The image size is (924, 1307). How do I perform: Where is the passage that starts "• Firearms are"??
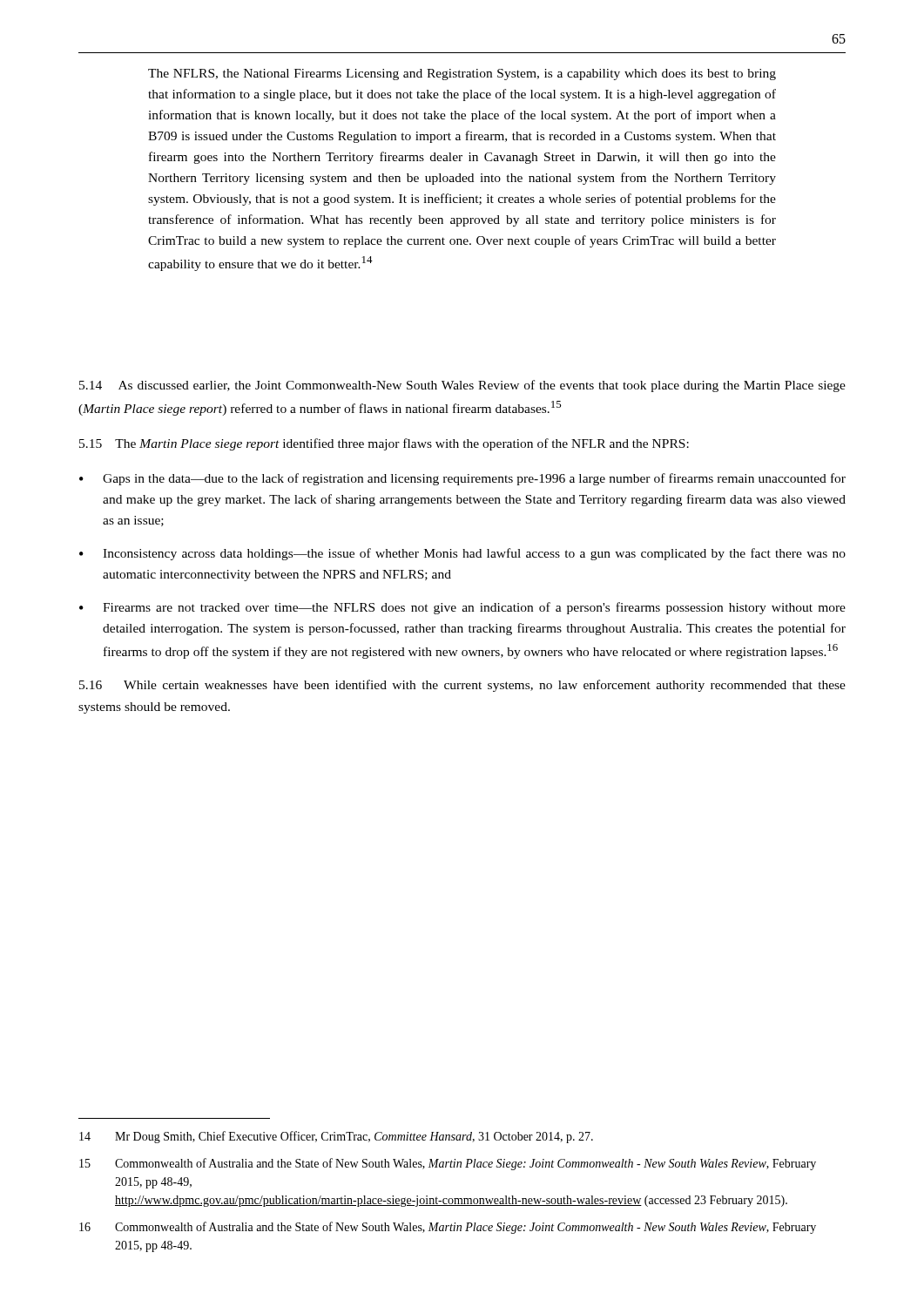462,630
